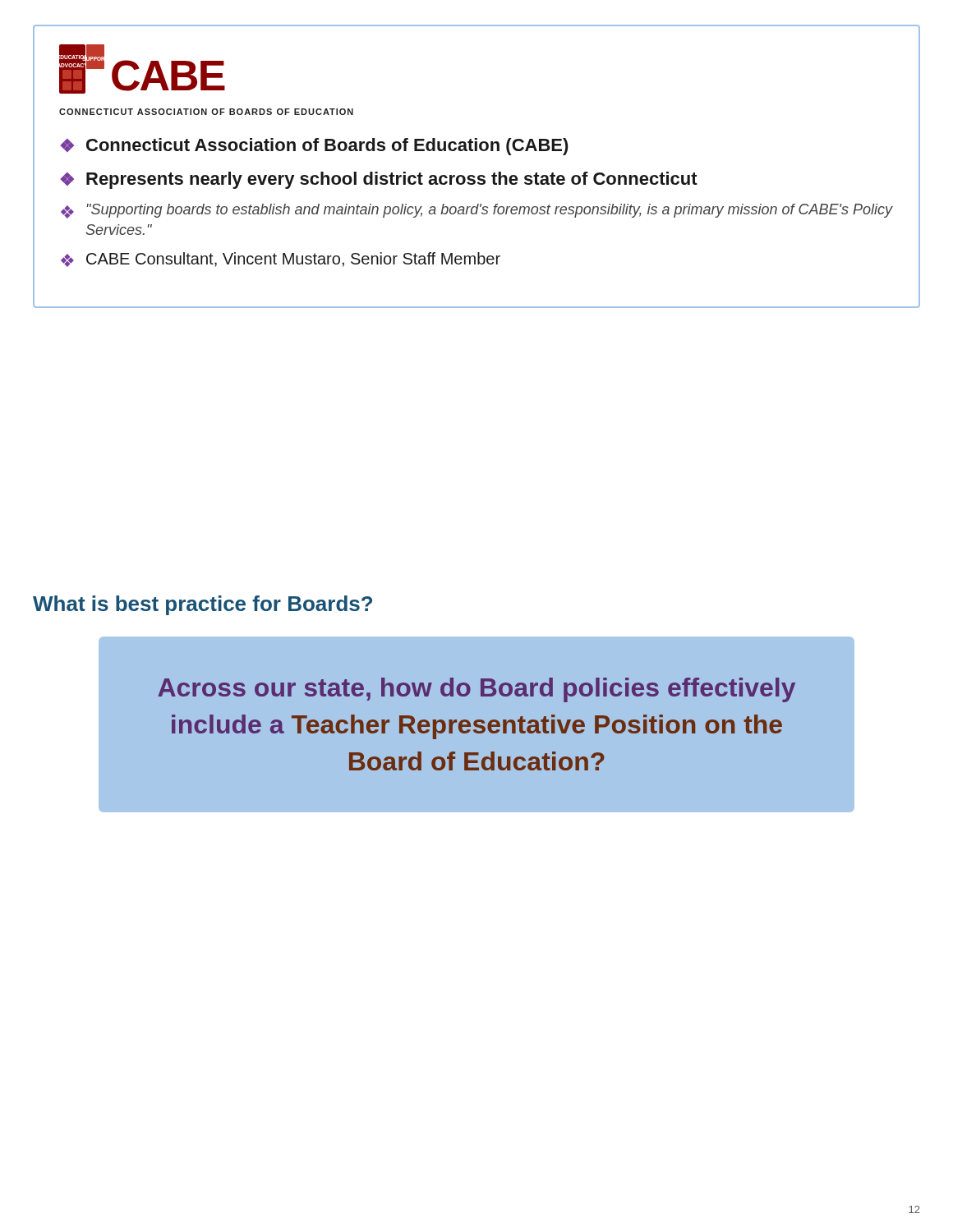Click on the list item that reads "❖ "Supporting boards to establish and maintain"

[476, 220]
